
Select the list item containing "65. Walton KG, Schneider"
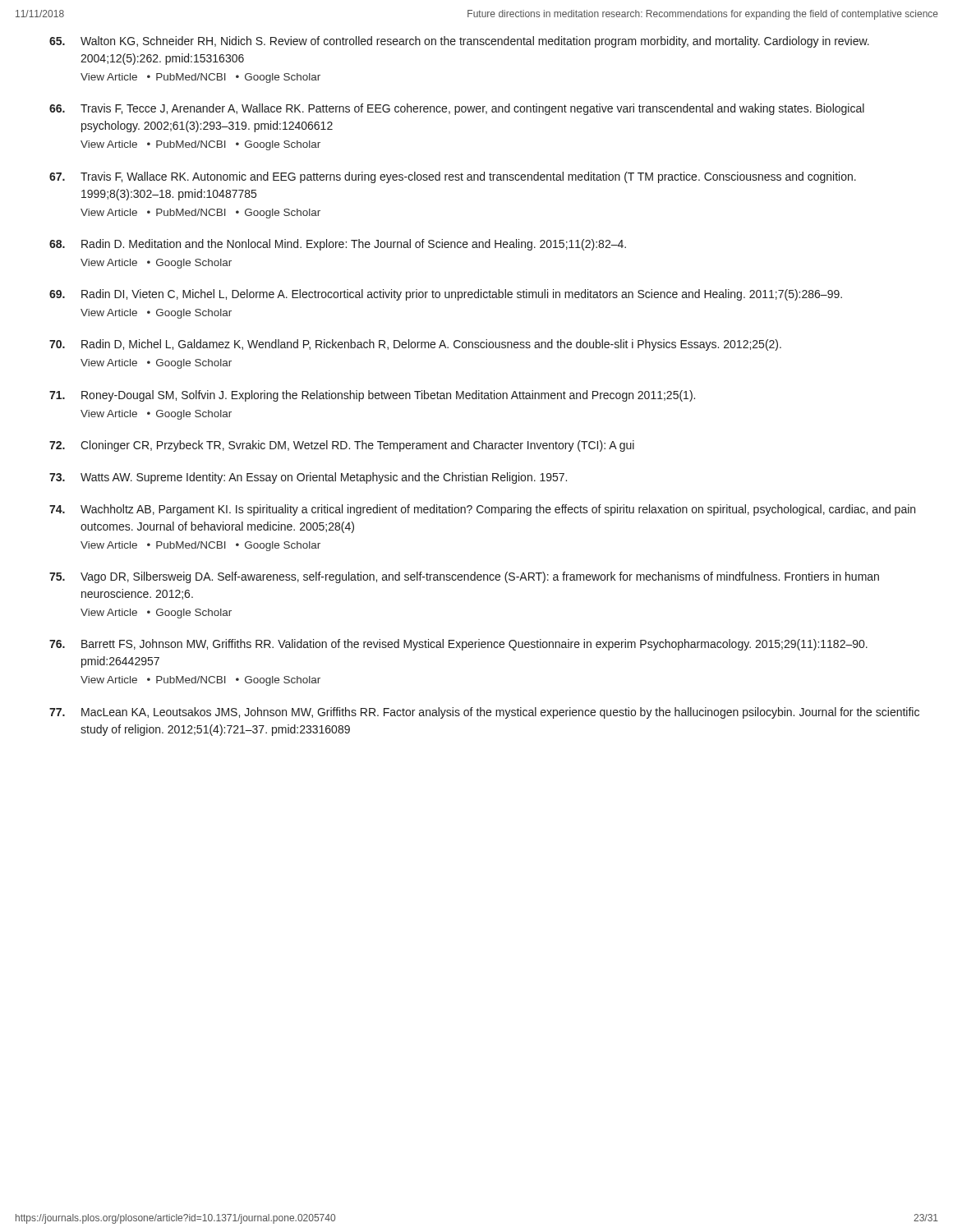[459, 42]
